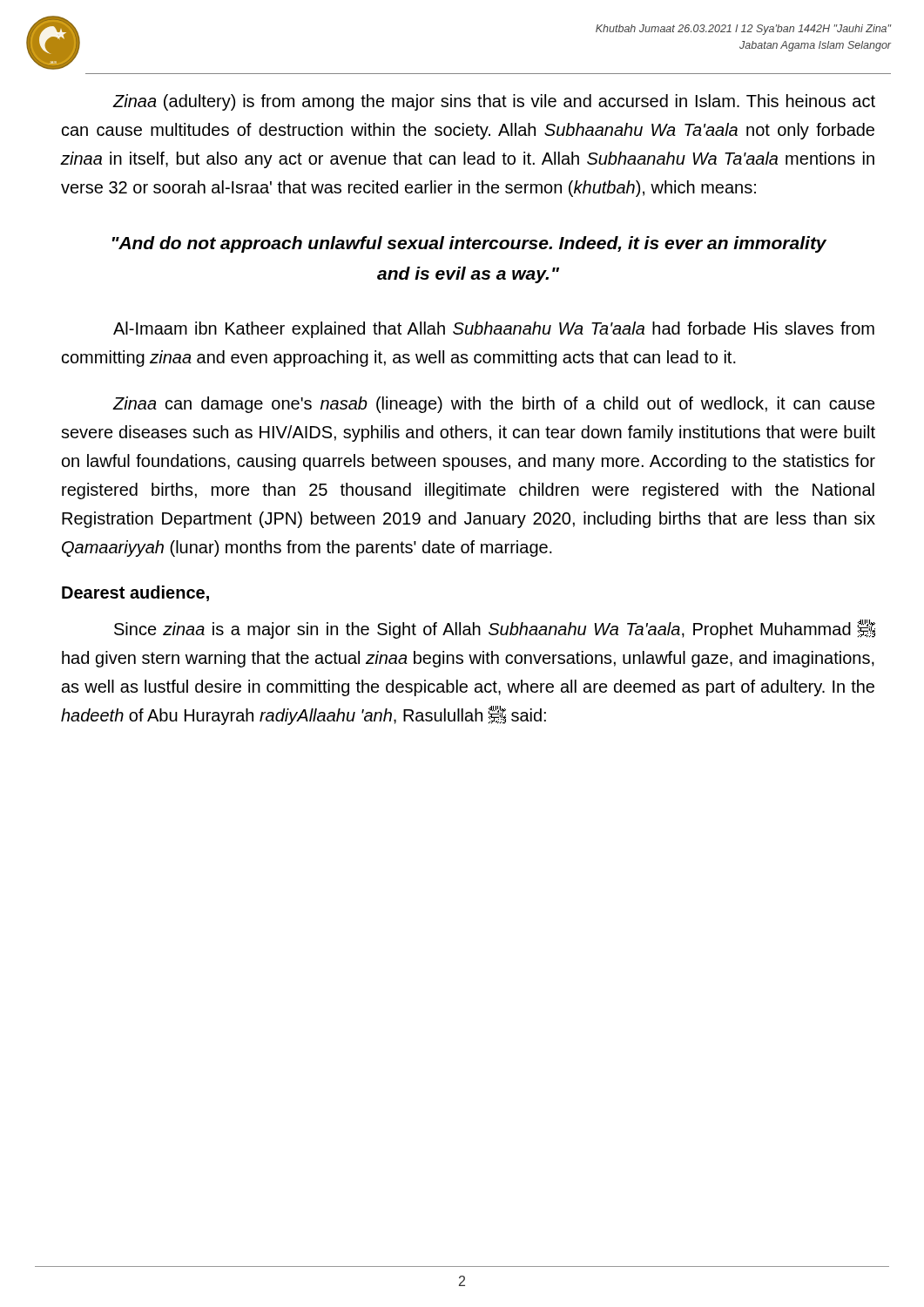This screenshot has width=924, height=1307.
Task: Find the block on this page that starts ""And do not approach unlawful"
Action: 468,258
